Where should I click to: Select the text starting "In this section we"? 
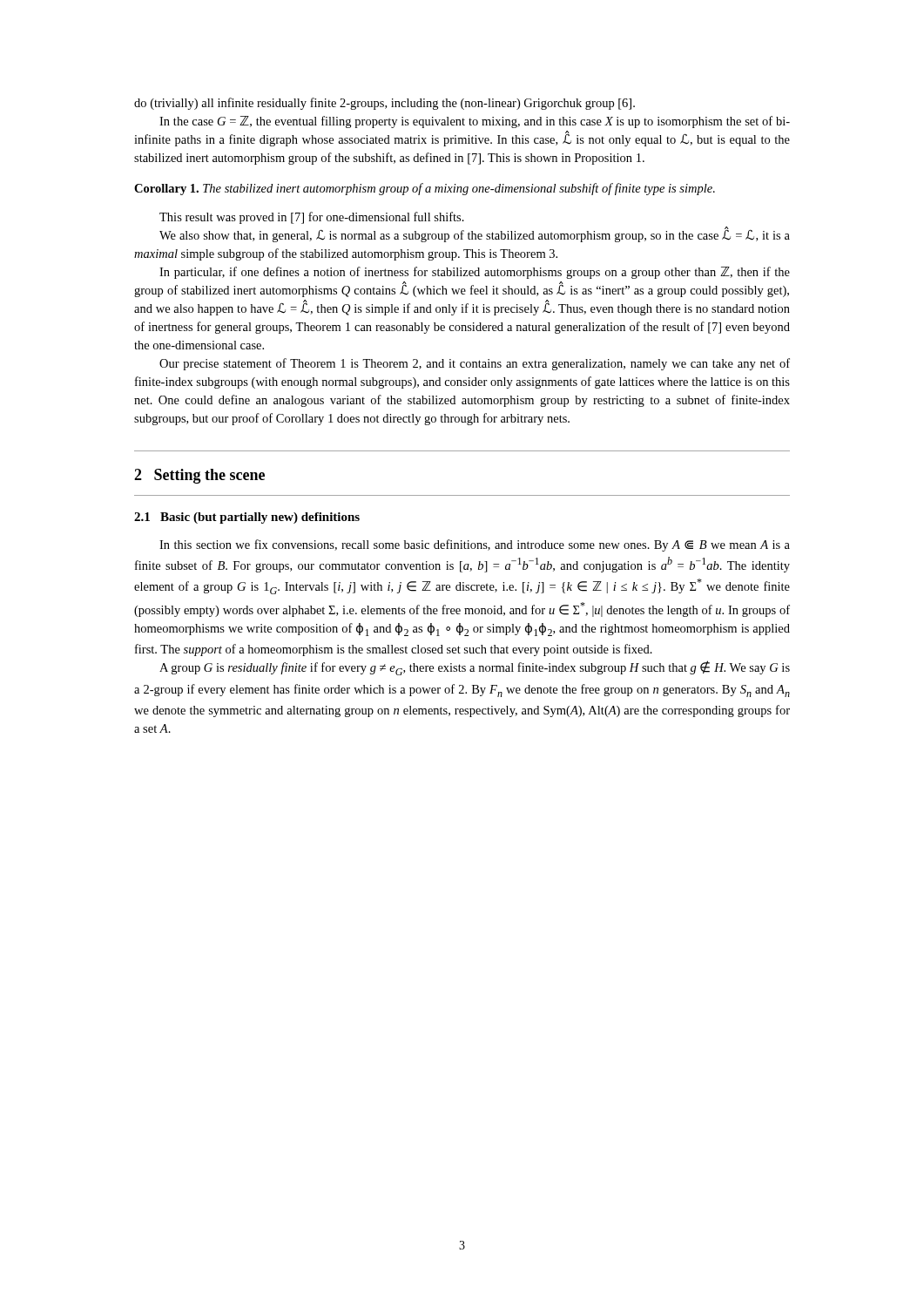coord(462,598)
